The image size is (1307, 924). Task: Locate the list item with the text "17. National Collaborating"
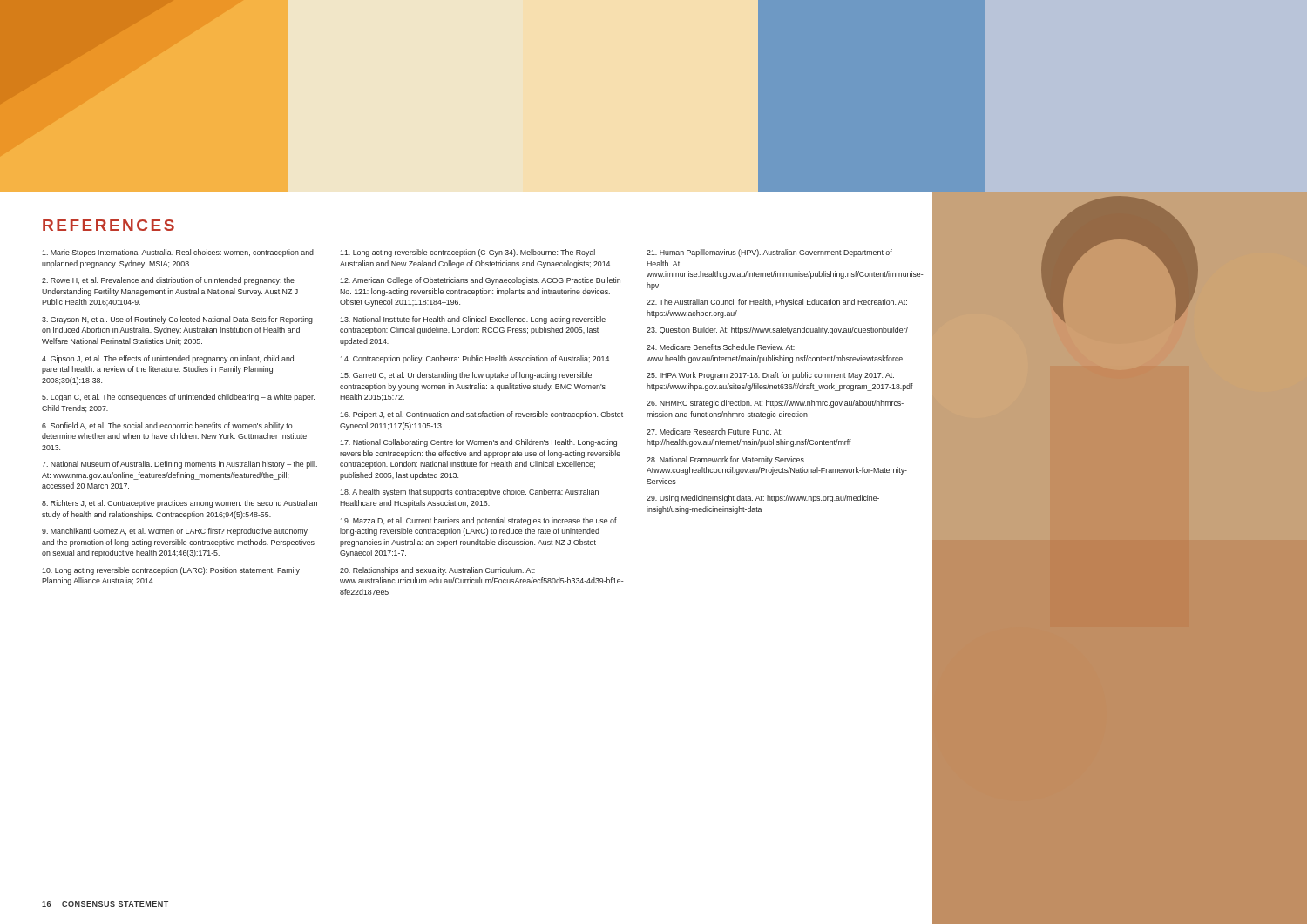480,459
